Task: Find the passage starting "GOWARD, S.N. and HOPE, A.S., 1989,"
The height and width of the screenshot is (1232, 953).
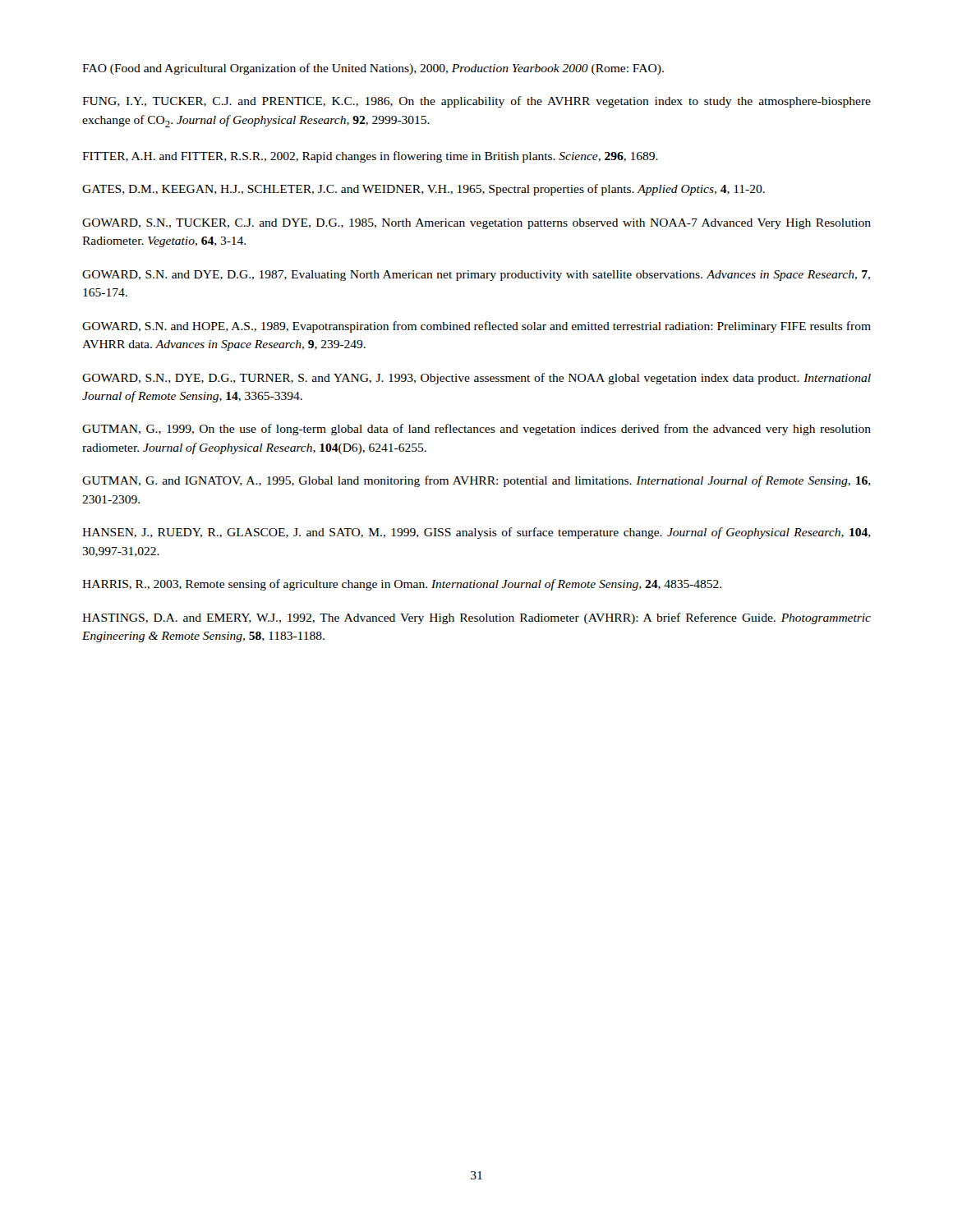Action: click(476, 335)
